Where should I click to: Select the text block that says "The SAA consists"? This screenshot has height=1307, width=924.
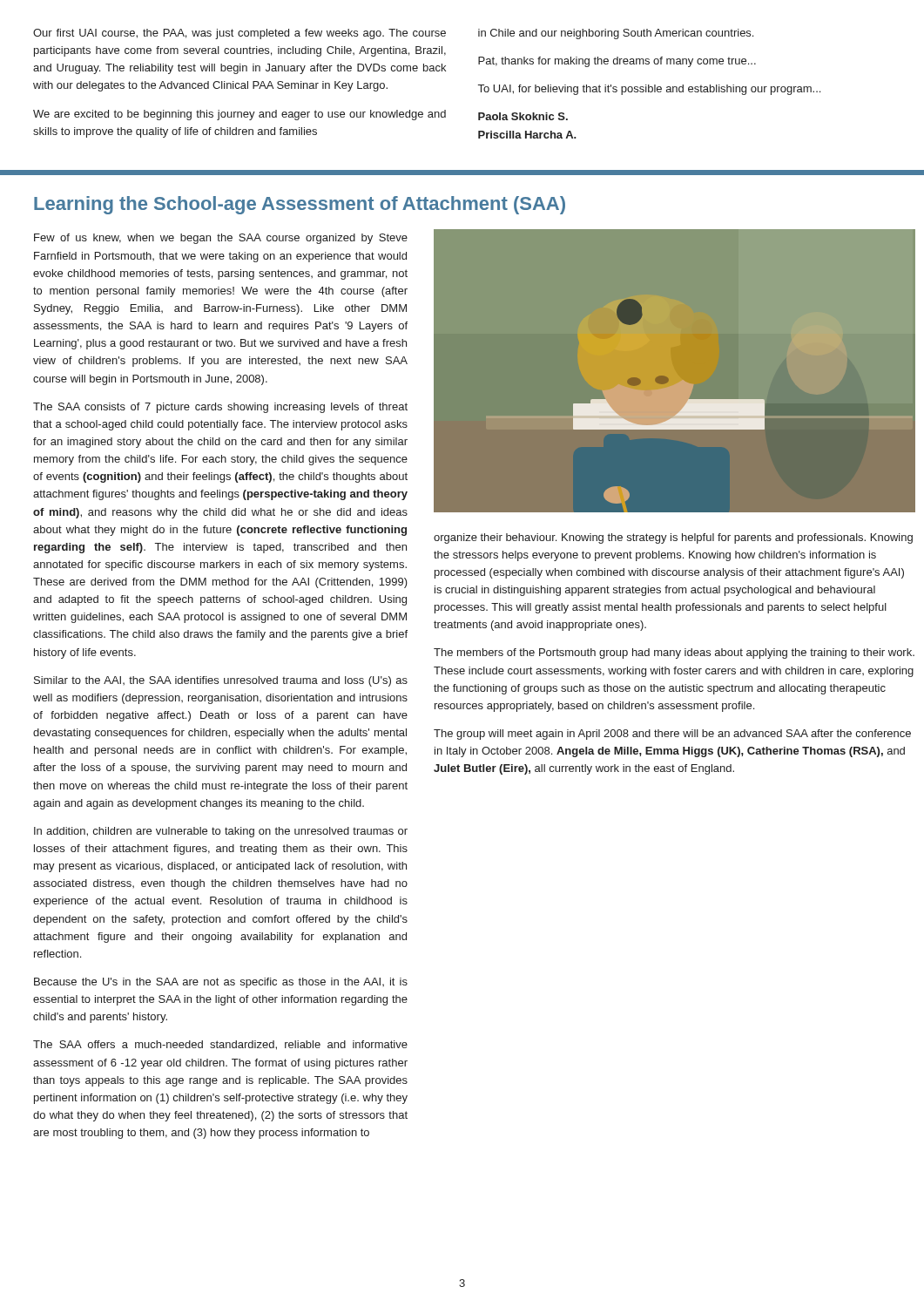220,529
